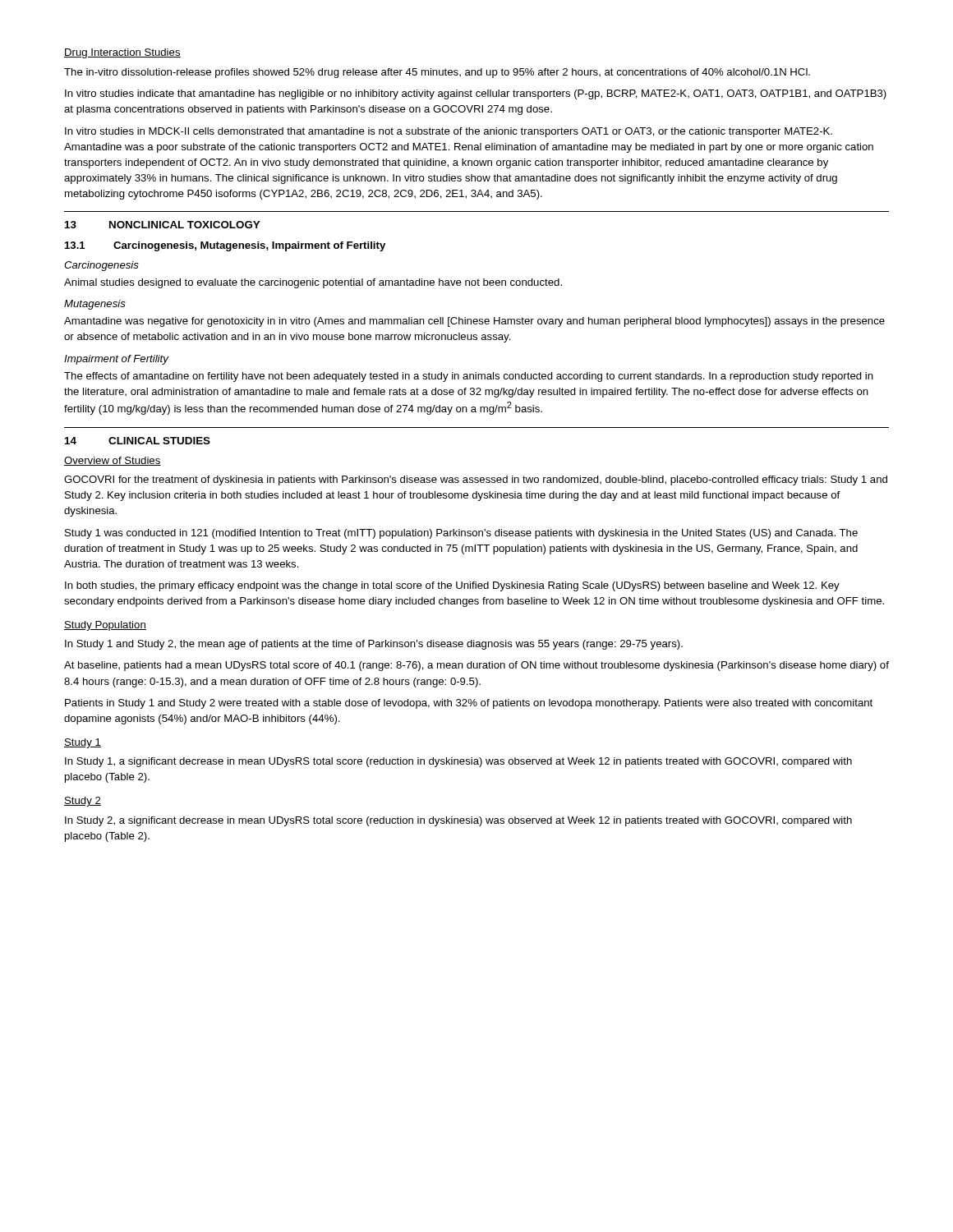Select the text block starting "In both studies, the primary efficacy endpoint"
This screenshot has width=953, height=1232.
tap(476, 593)
